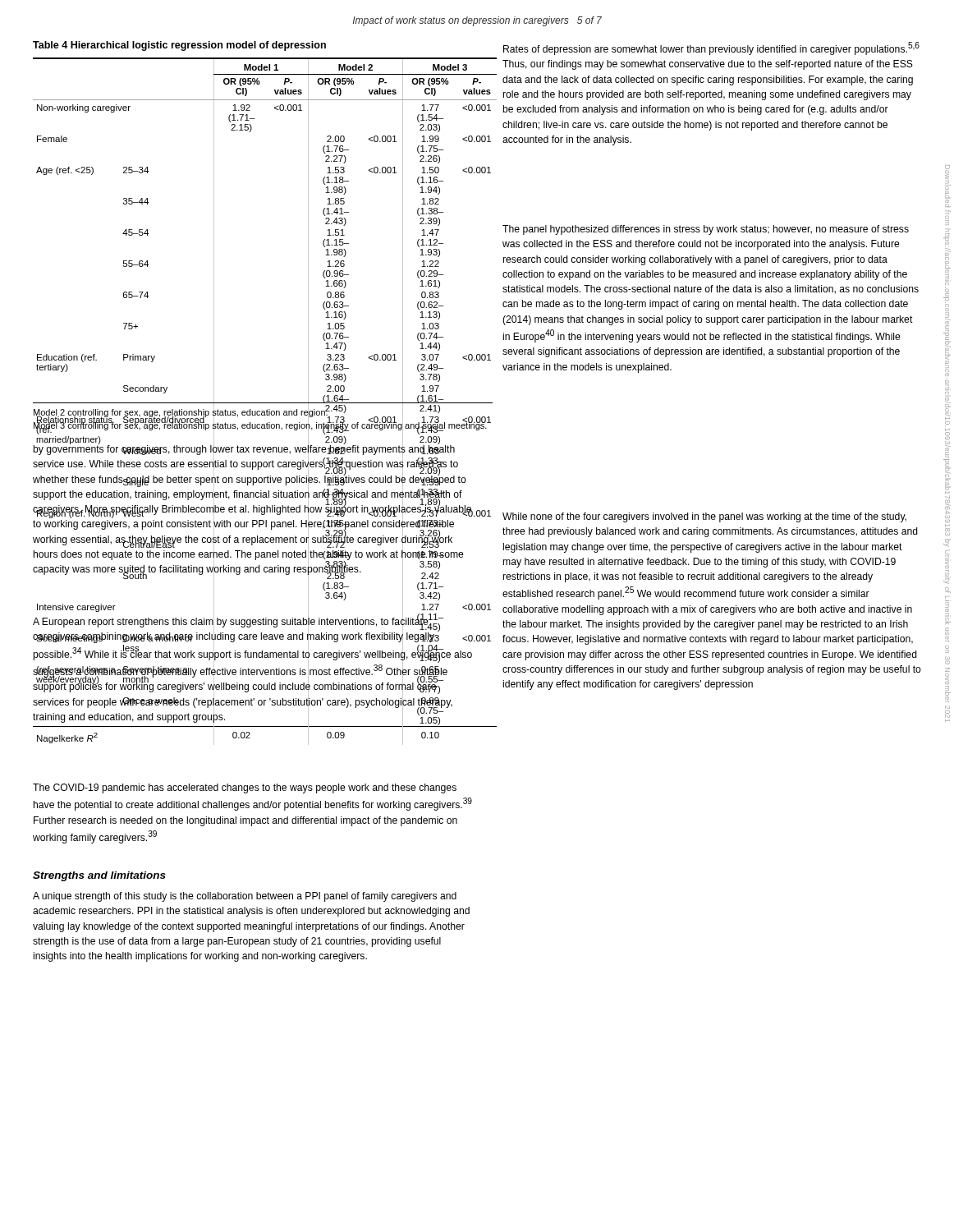Image resolution: width=954 pixels, height=1232 pixels.
Task: Find the block on this page that starts "A European report strengthens this claim by"
Action: (x=254, y=669)
